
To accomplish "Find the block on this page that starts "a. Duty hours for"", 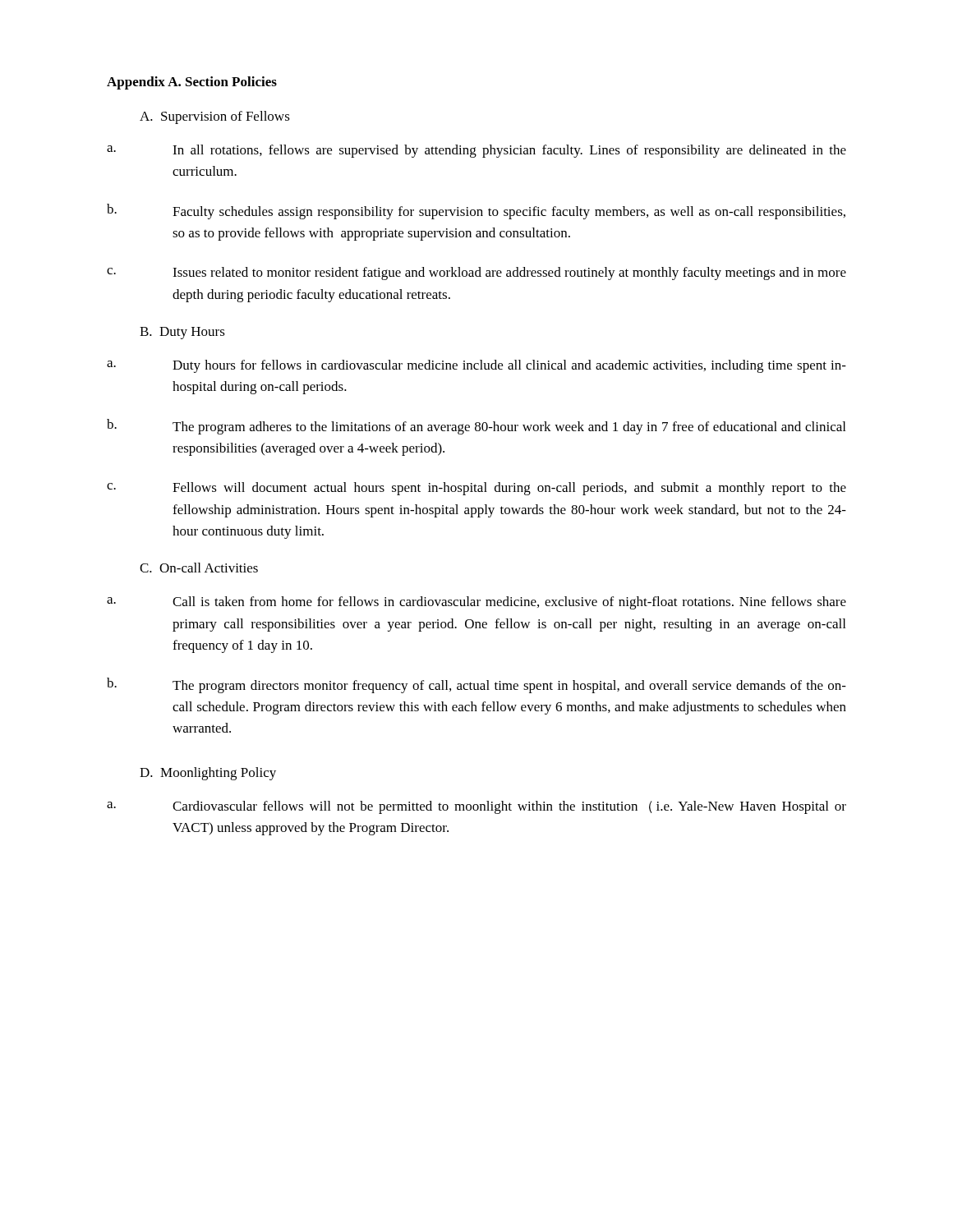I will [476, 376].
